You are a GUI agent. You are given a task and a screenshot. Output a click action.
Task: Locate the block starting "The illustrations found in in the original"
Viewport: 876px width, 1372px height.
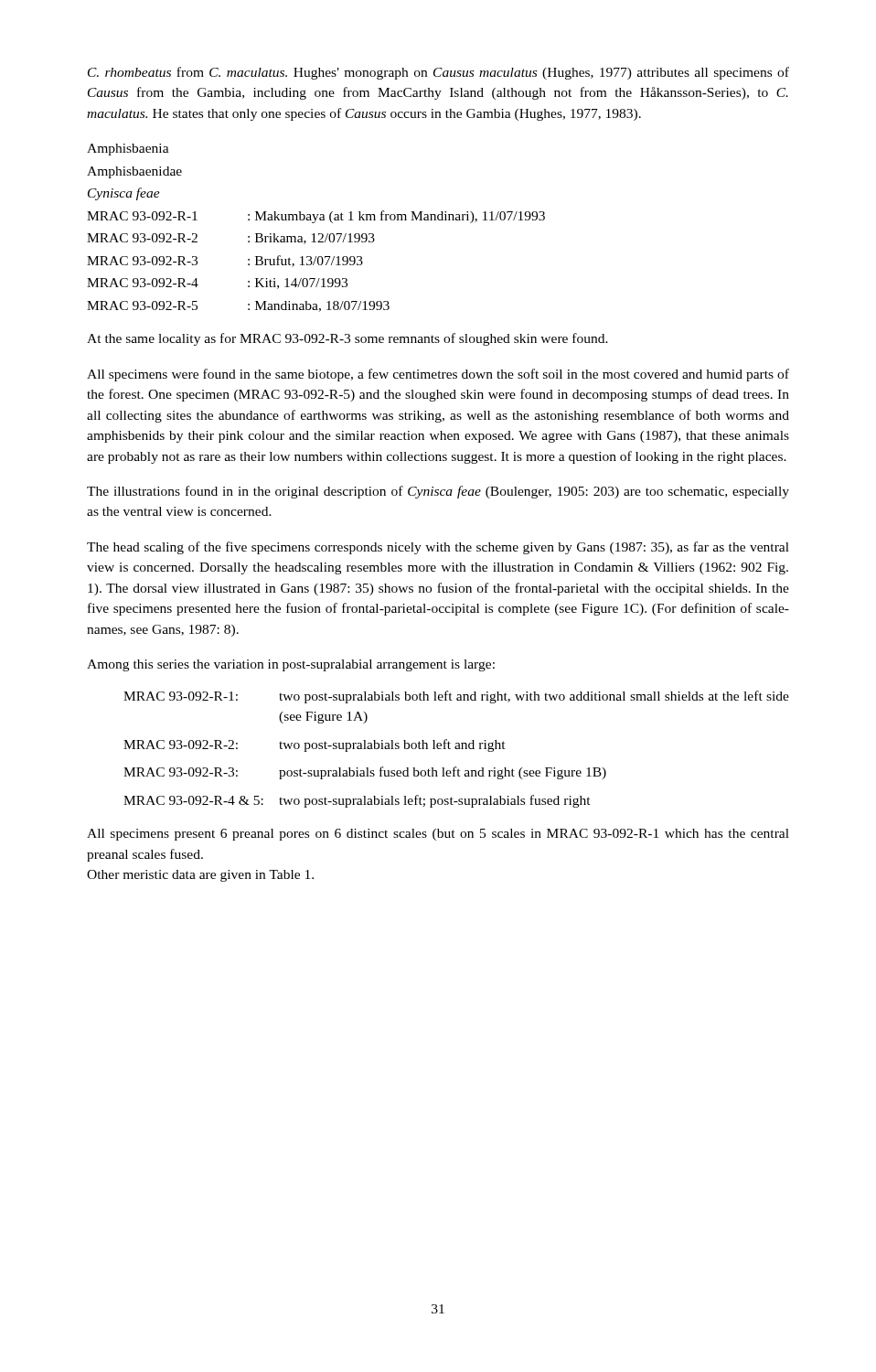click(x=438, y=501)
